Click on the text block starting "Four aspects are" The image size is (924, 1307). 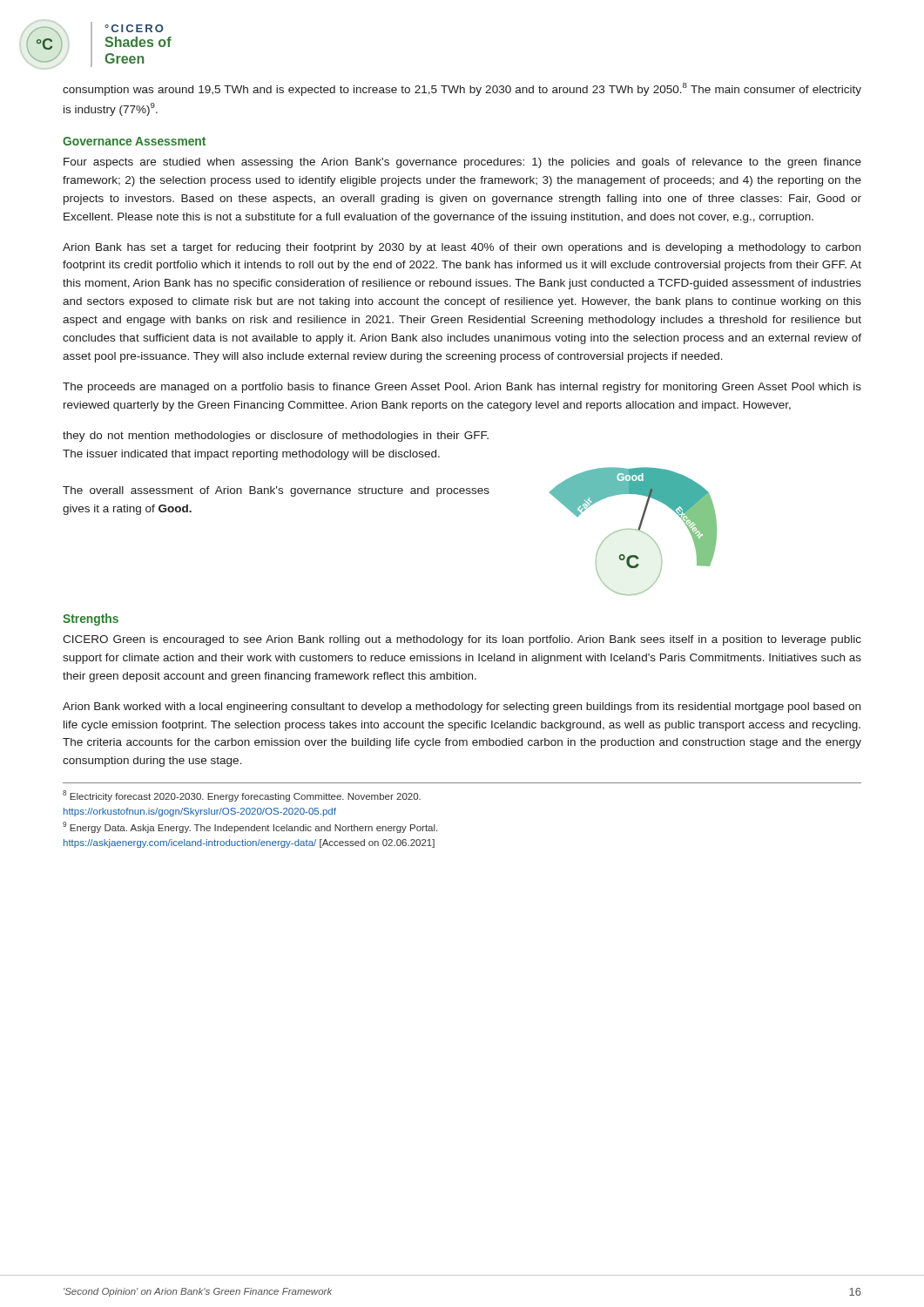tap(462, 189)
